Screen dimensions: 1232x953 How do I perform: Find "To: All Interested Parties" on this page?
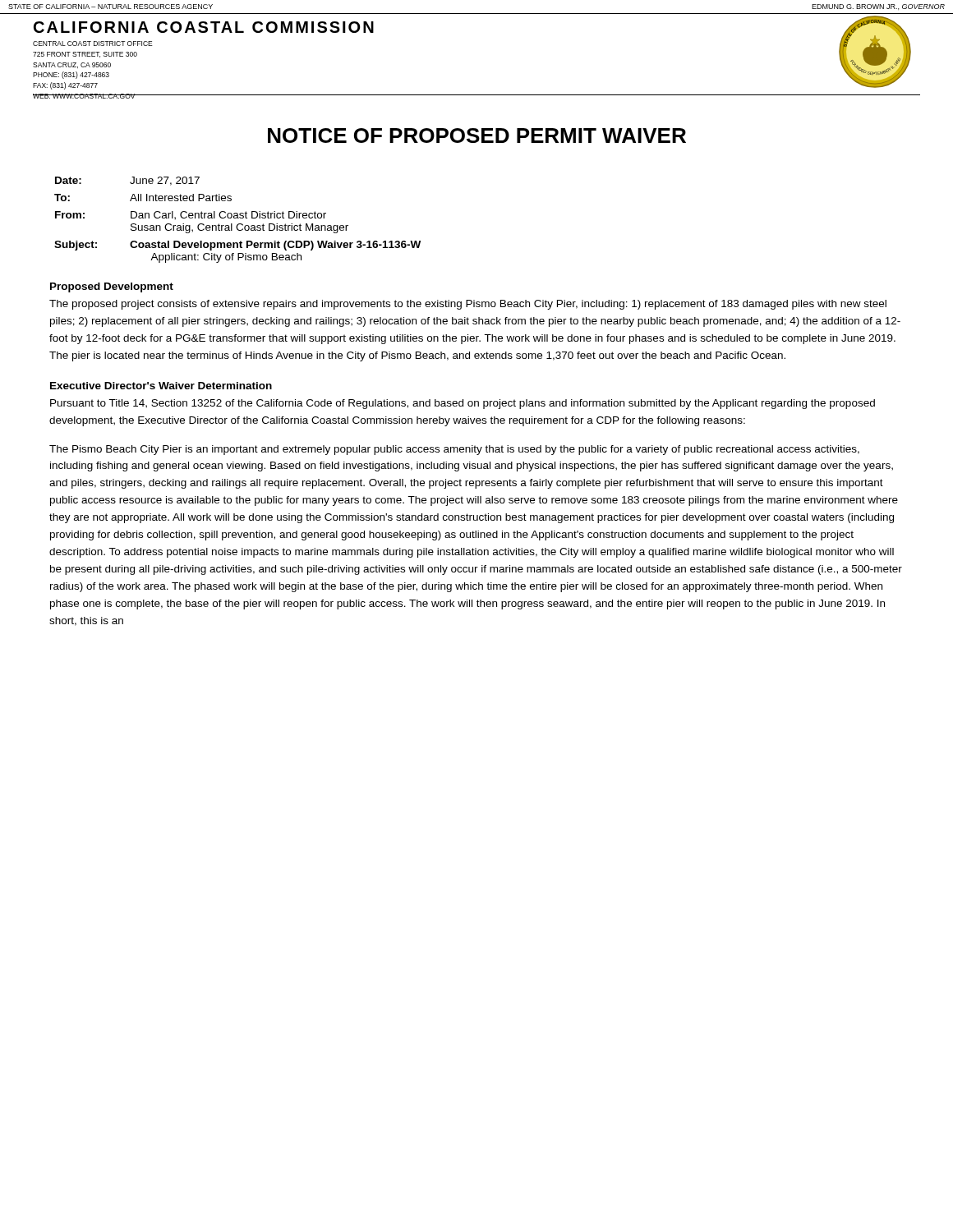pyautogui.click(x=143, y=198)
